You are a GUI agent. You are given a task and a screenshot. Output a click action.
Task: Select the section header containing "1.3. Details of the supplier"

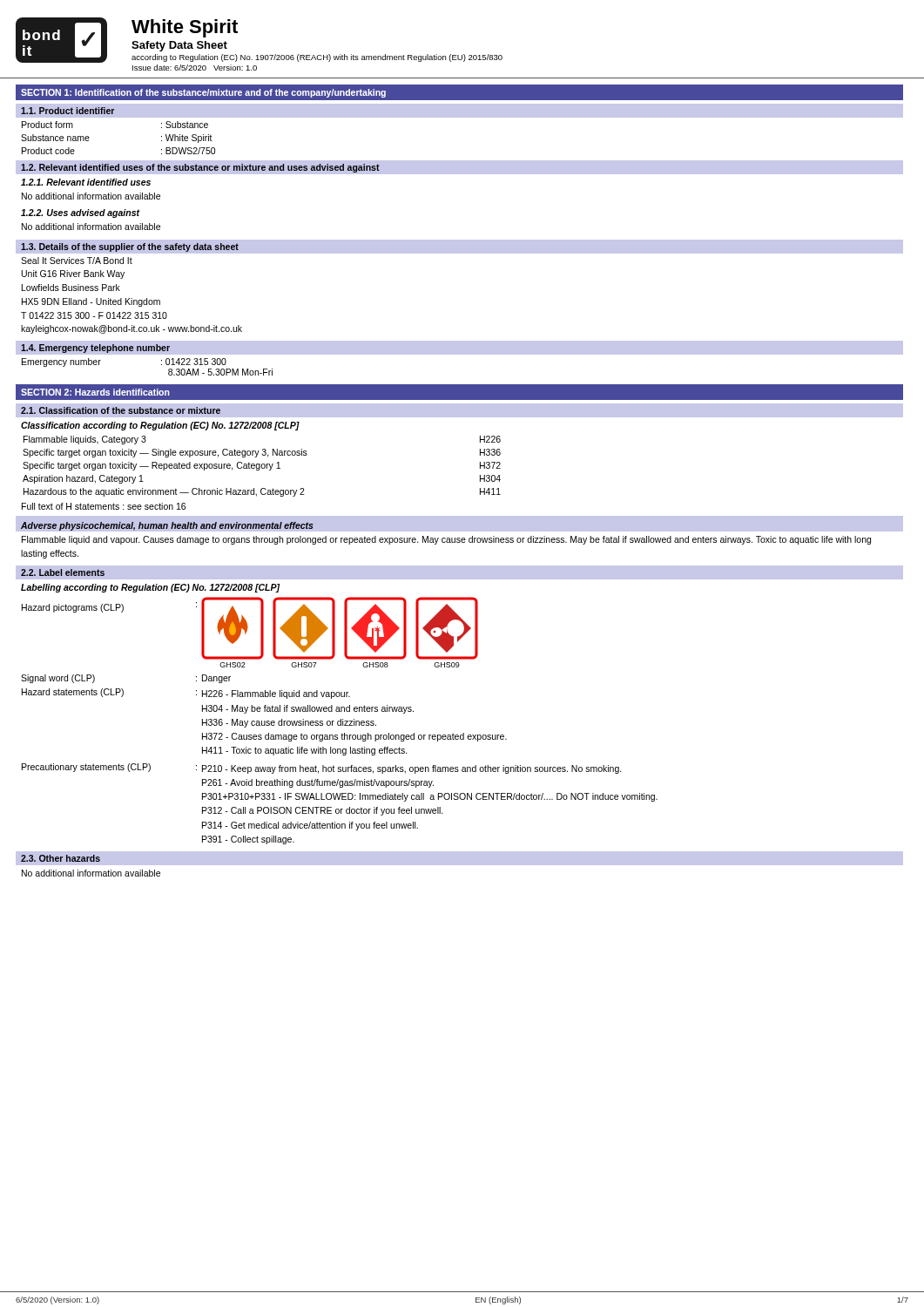click(x=130, y=246)
